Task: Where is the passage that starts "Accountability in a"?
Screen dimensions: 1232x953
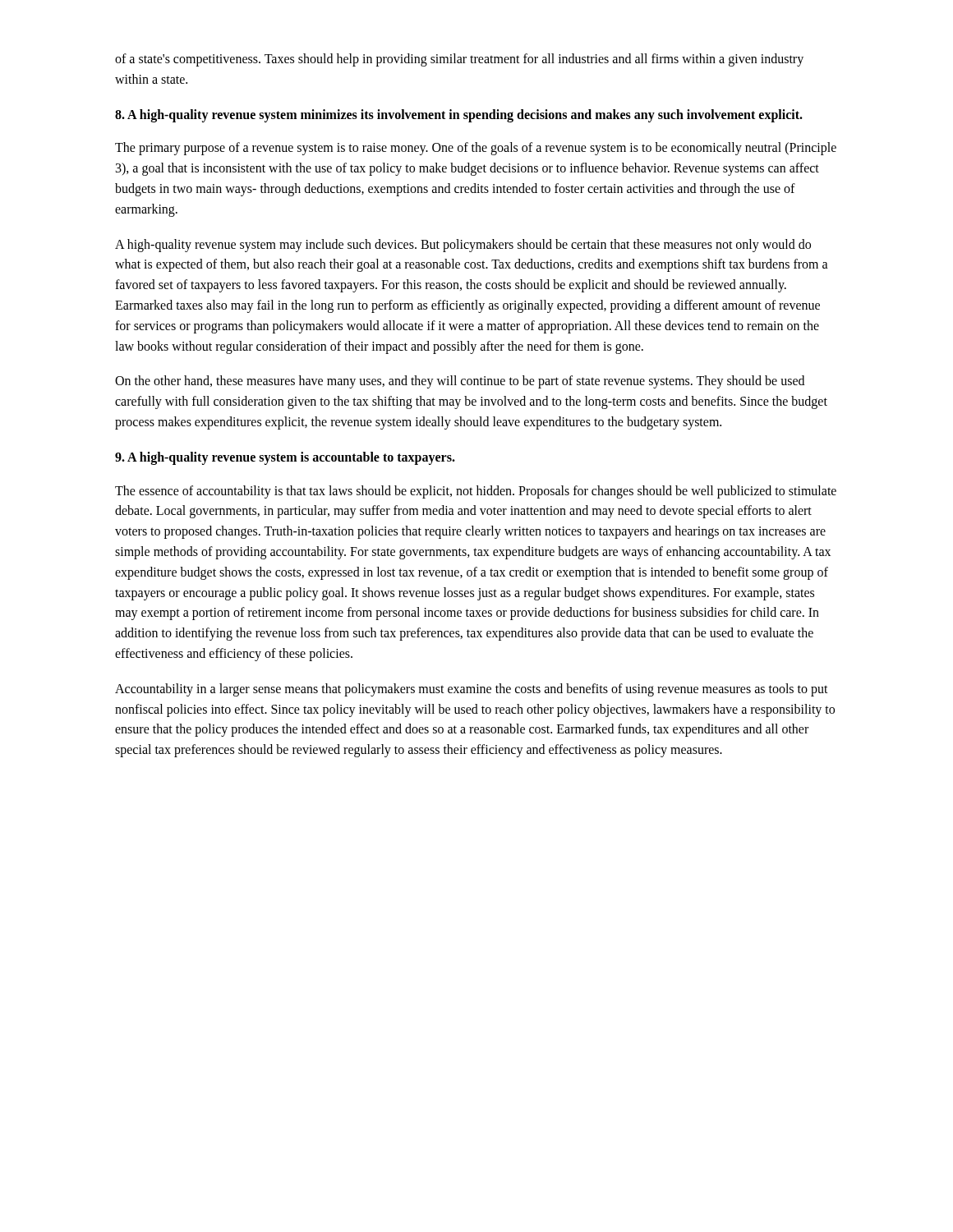Action: (x=476, y=720)
